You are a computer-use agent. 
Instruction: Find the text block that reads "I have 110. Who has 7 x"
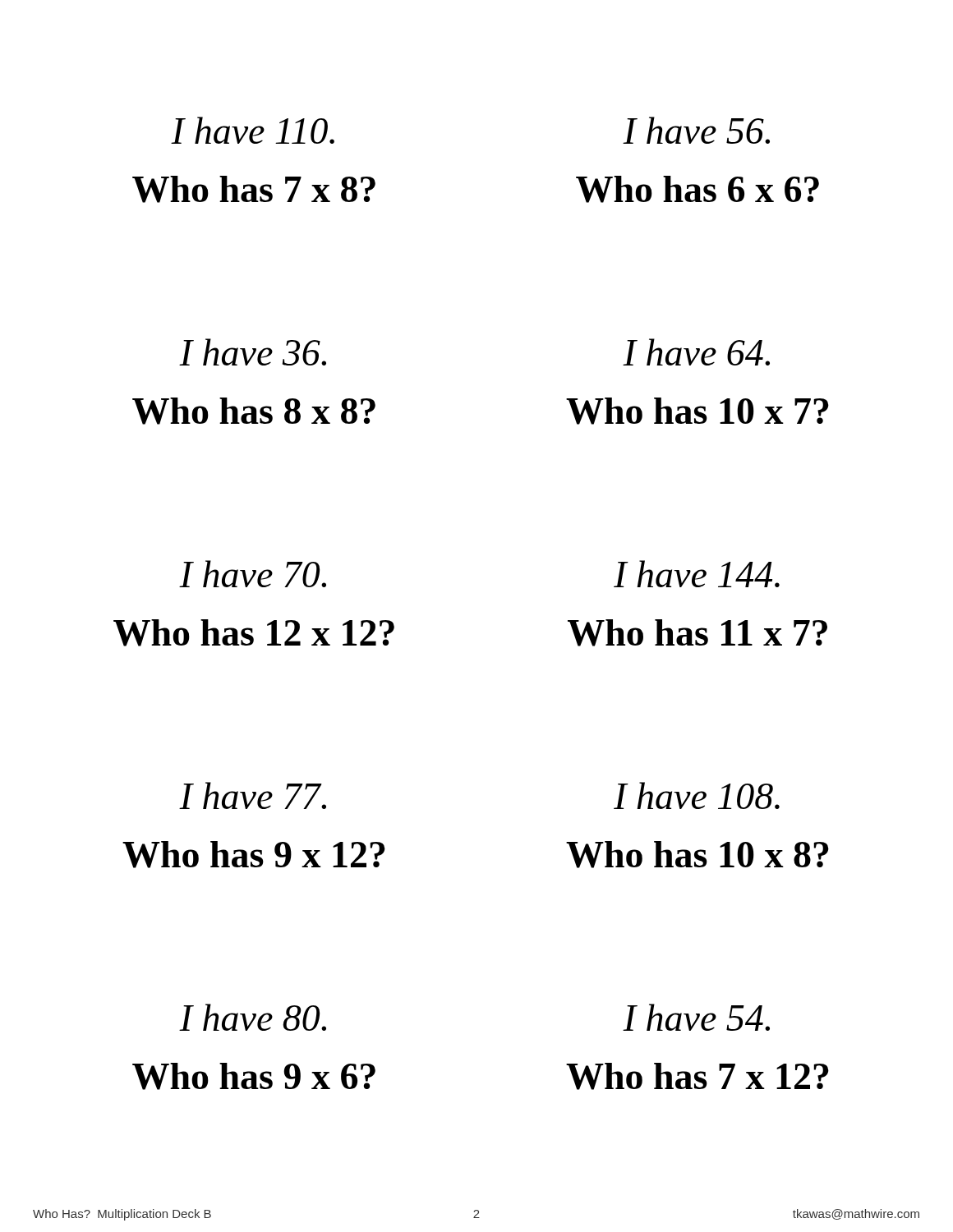tap(253, 130)
